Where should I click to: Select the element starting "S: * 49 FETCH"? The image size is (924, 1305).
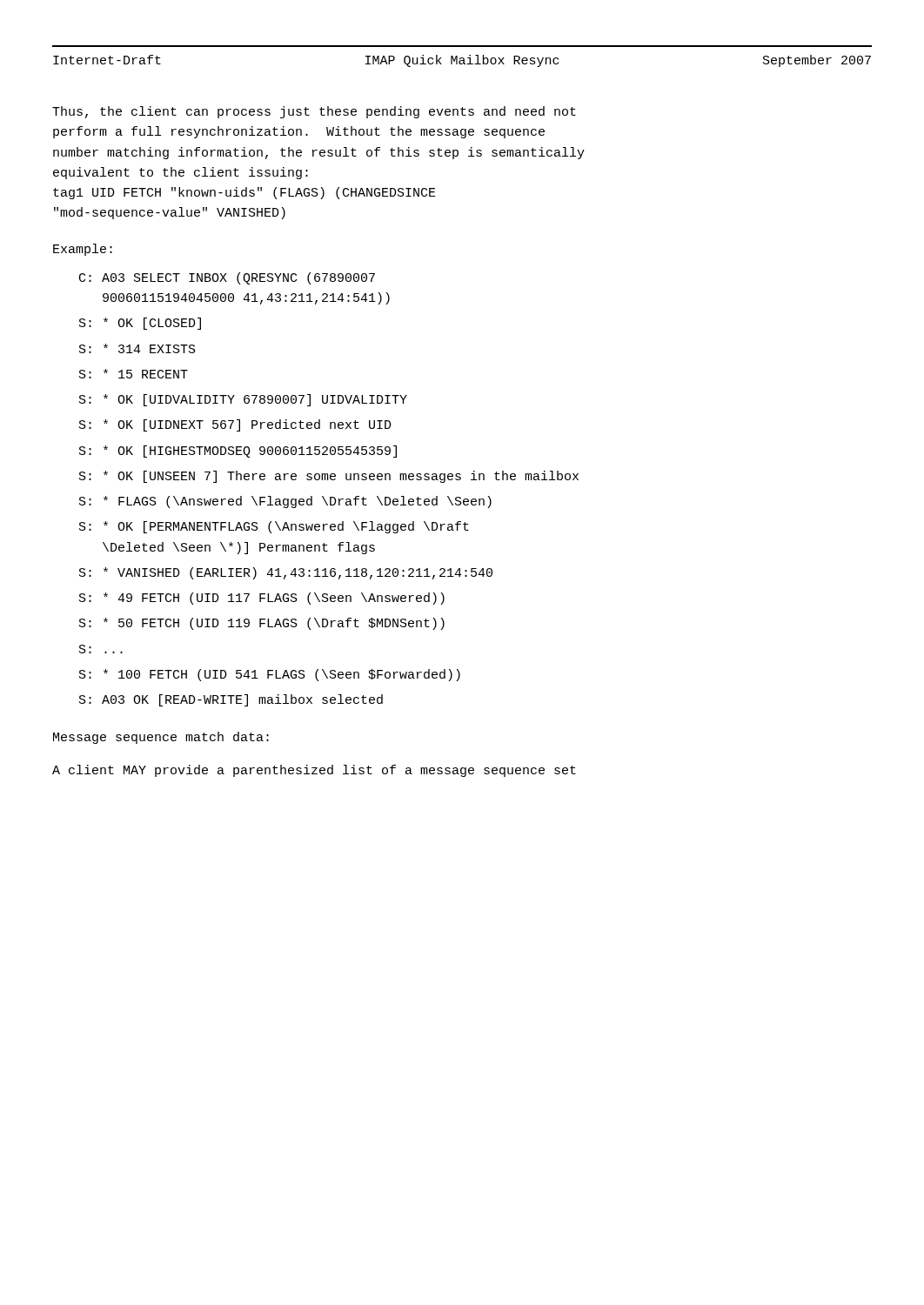[x=262, y=599]
